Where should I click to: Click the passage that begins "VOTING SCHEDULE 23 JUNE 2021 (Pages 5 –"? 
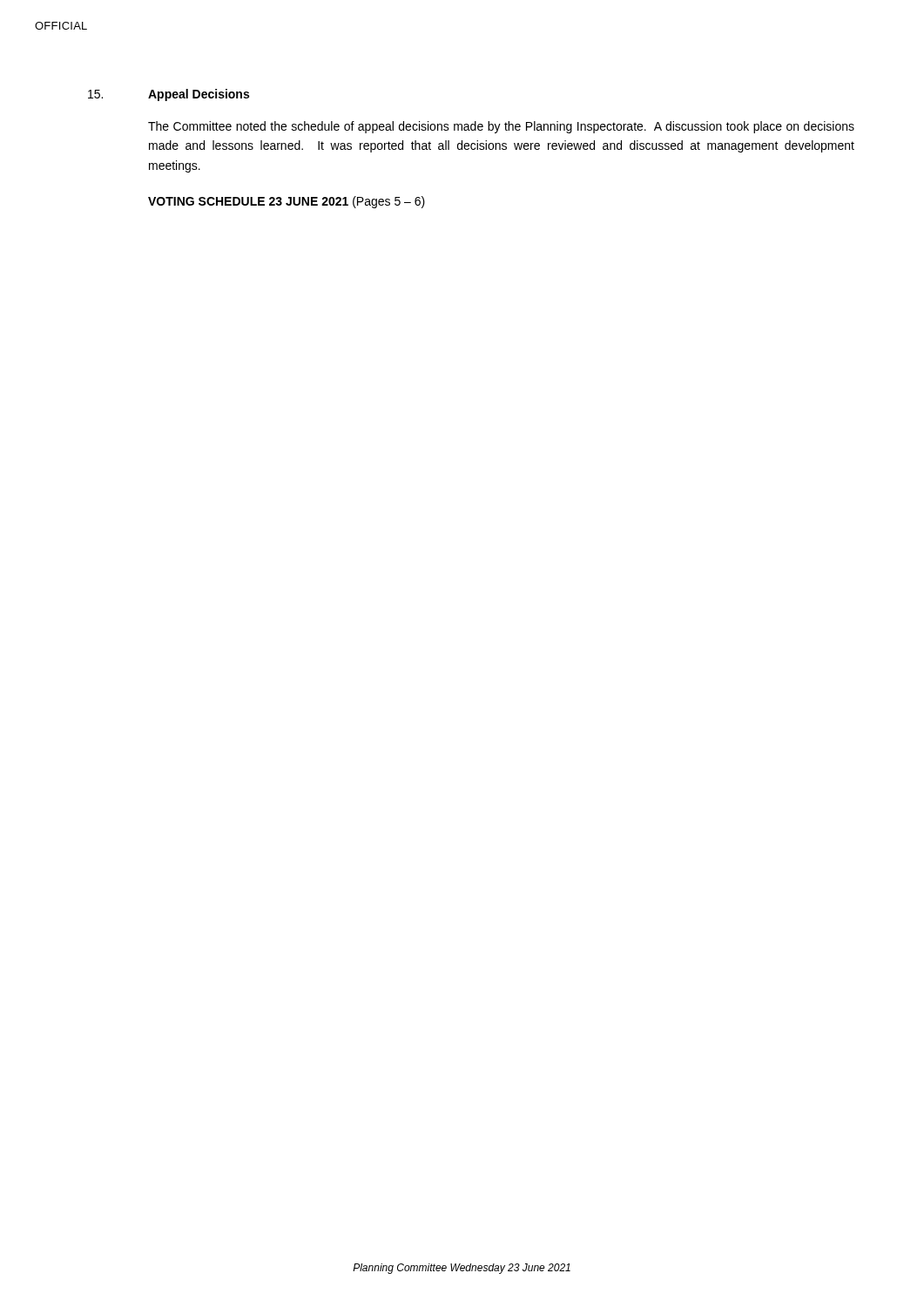pos(287,201)
